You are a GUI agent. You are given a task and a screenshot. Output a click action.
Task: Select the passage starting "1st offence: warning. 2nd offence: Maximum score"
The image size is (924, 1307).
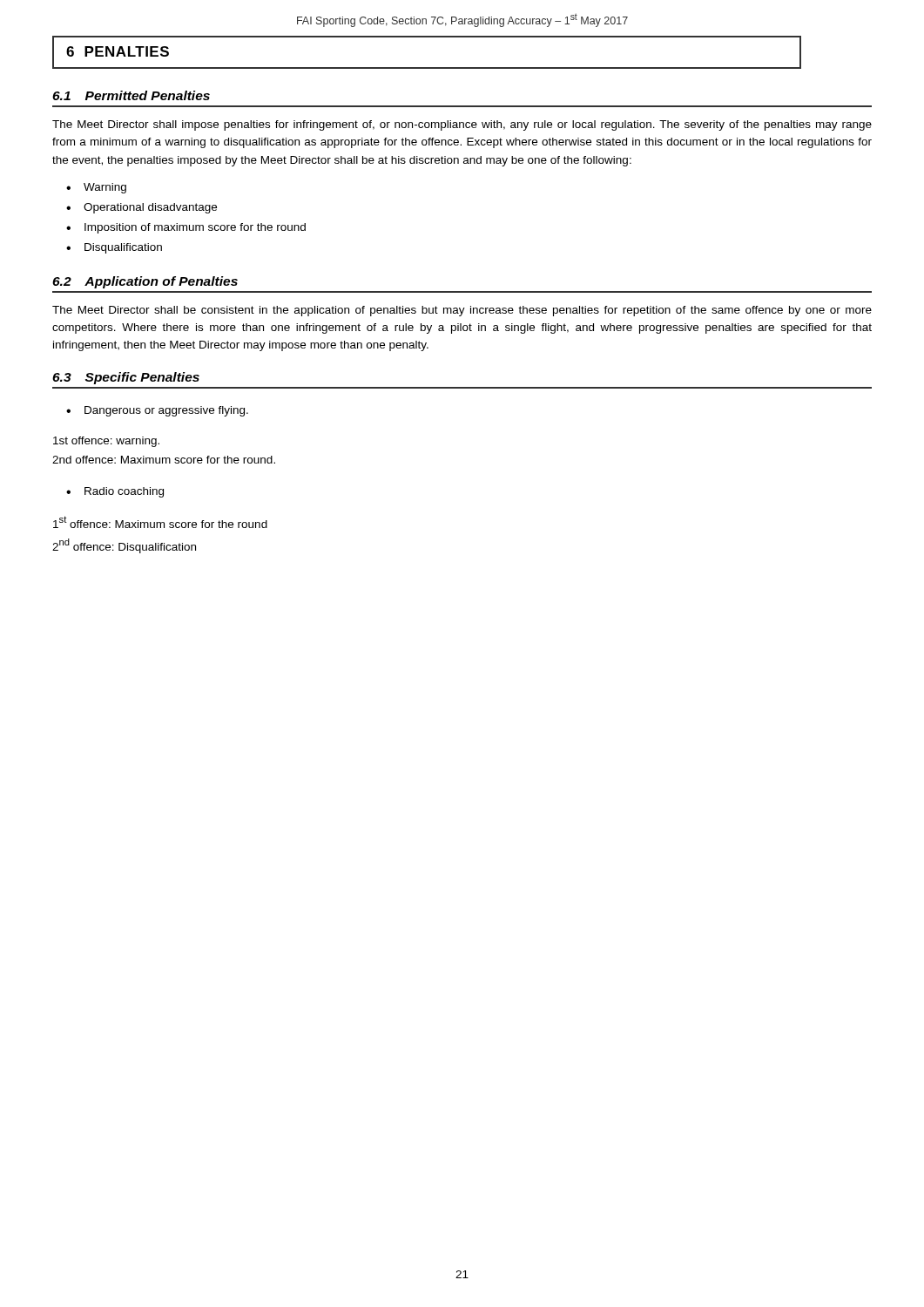pos(164,450)
